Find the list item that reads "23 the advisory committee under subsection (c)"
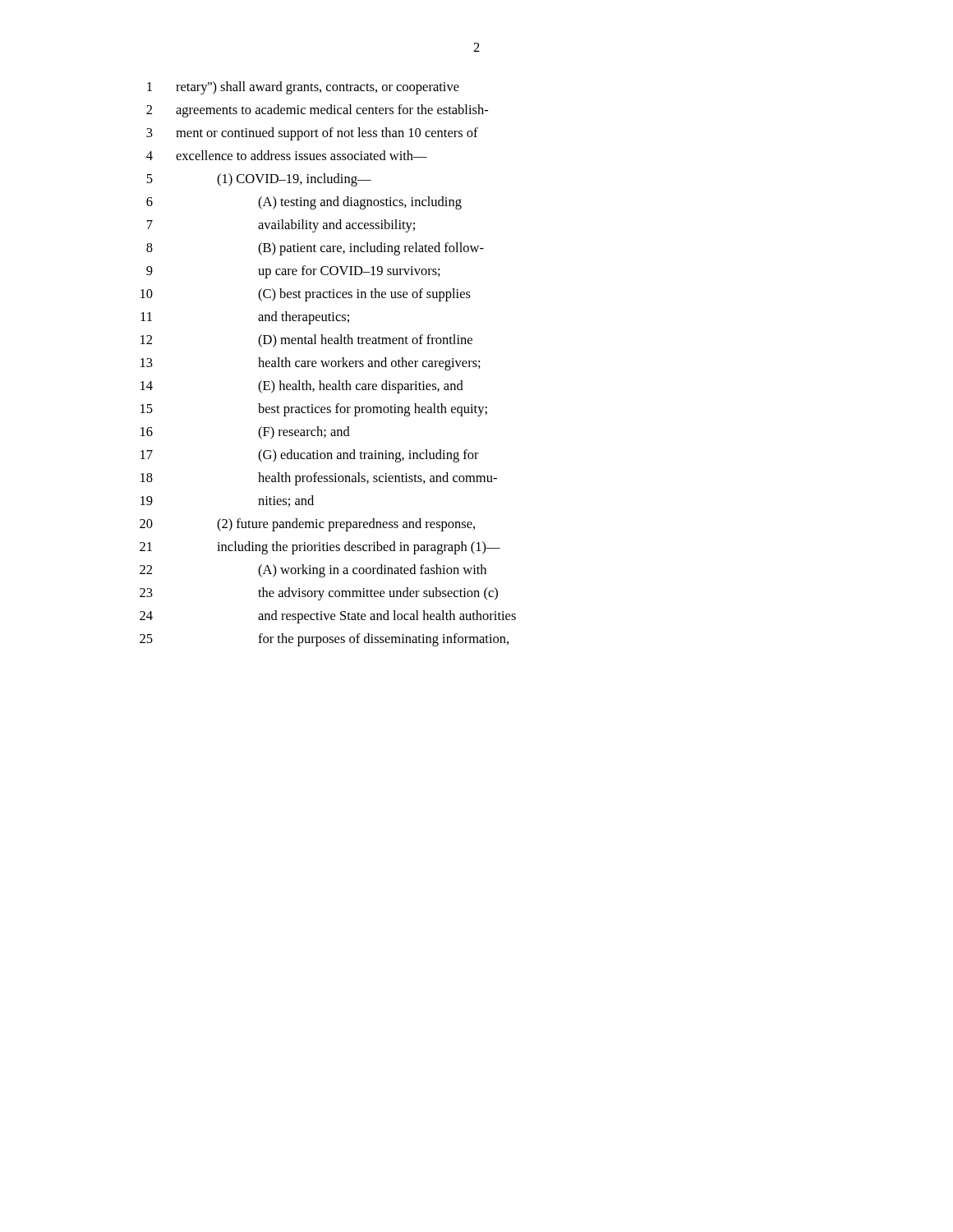This screenshot has width=953, height=1232. [488, 593]
